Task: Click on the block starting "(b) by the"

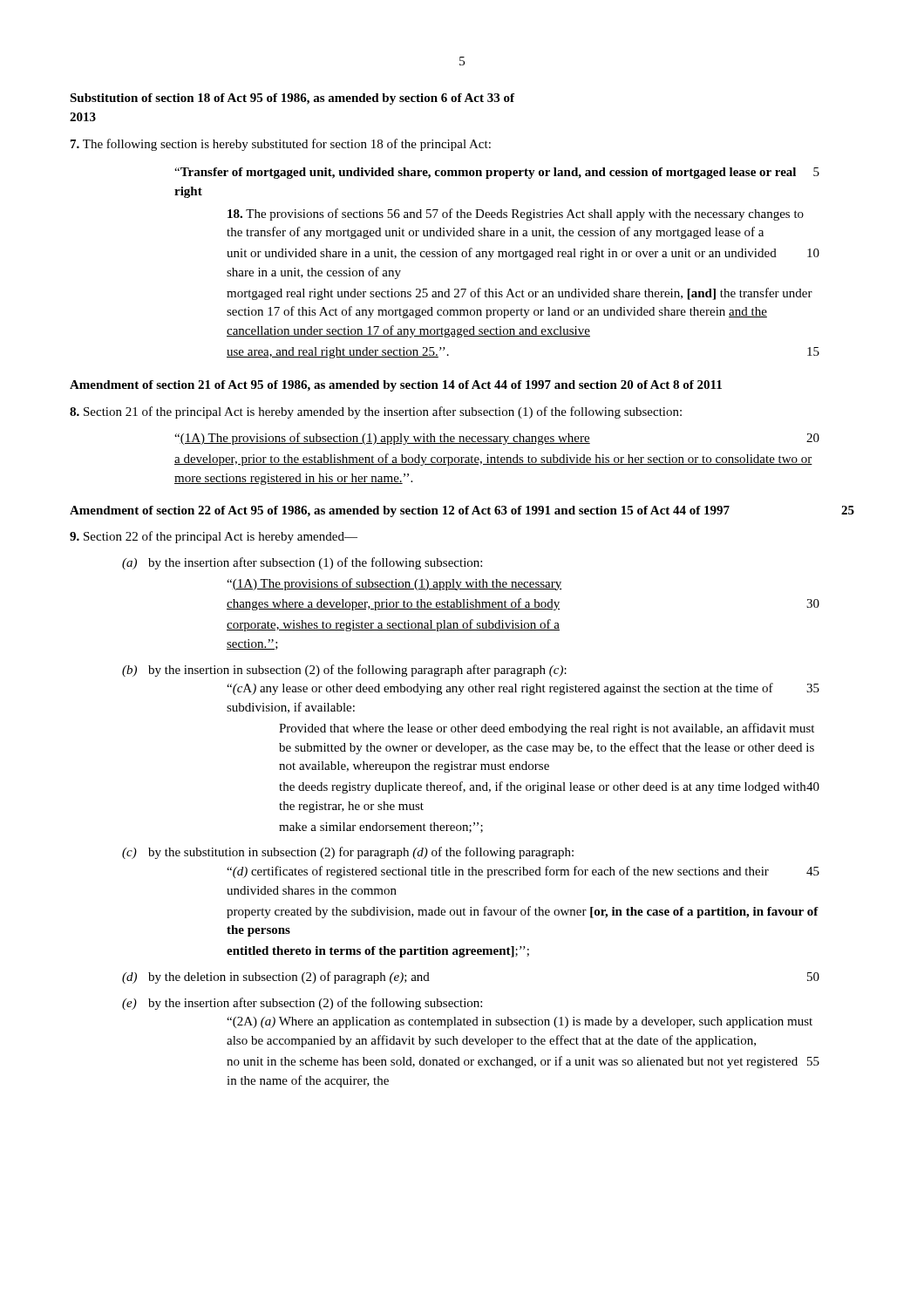Action: (x=471, y=749)
